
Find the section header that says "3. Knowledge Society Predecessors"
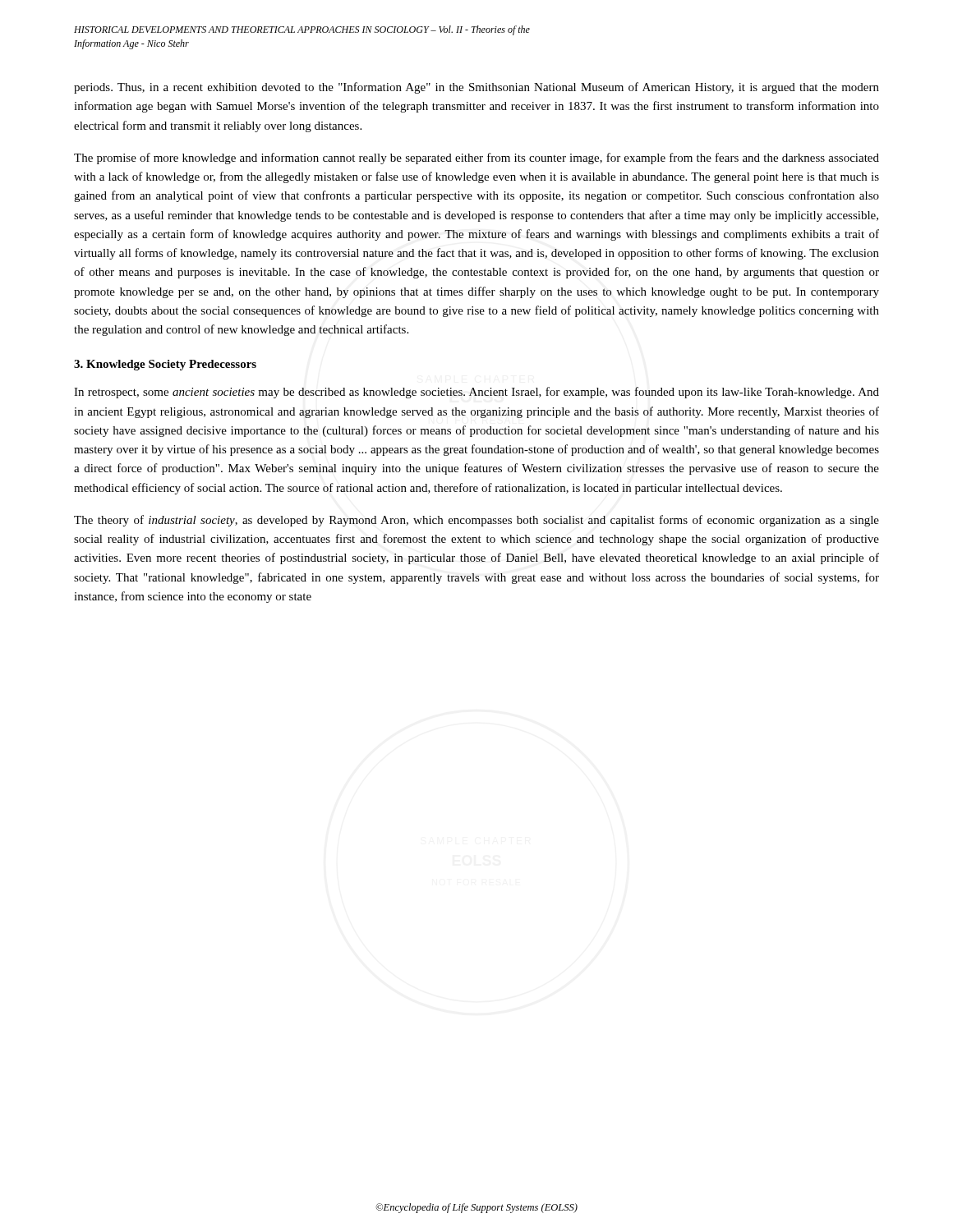click(165, 364)
